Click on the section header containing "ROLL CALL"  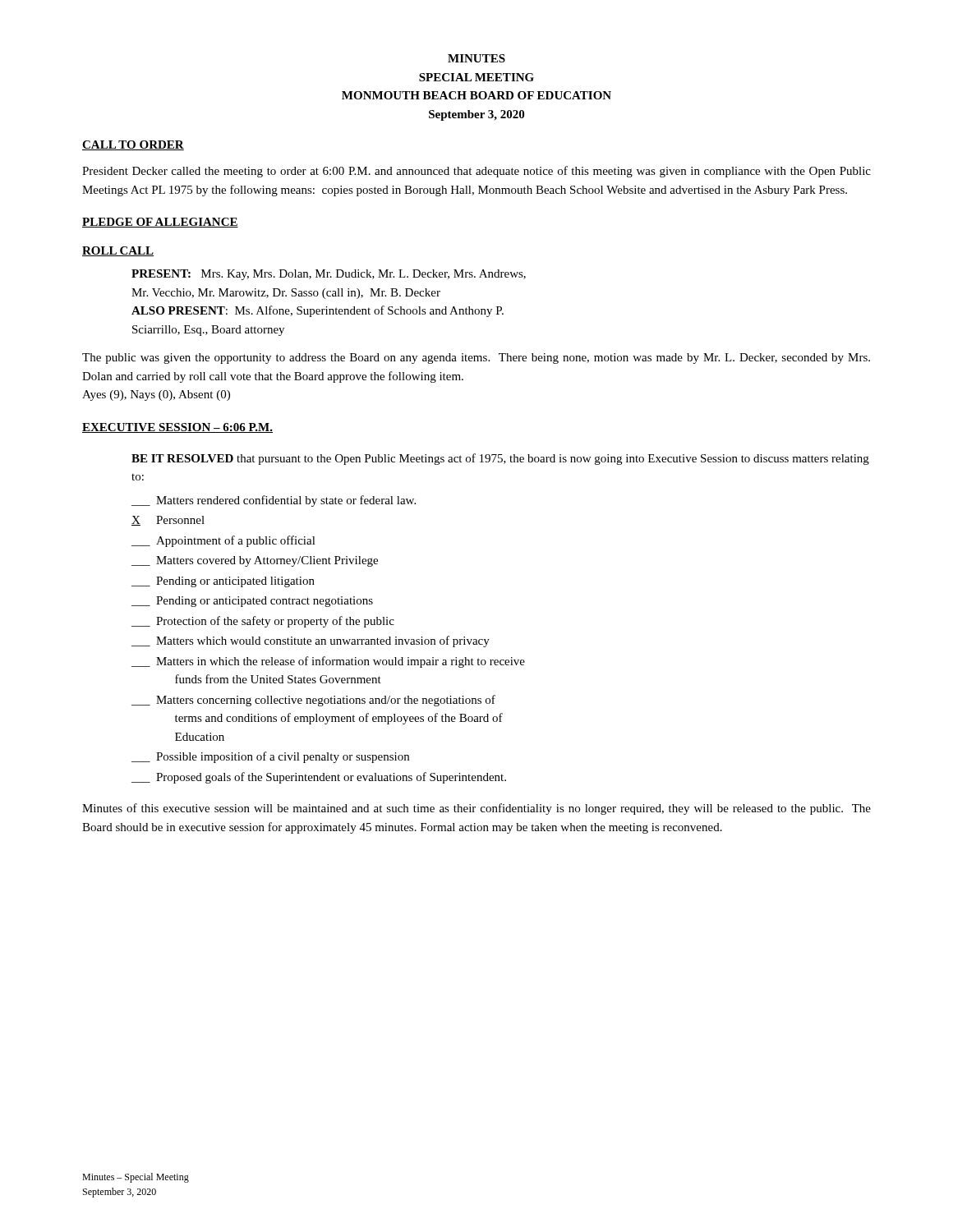(x=118, y=251)
